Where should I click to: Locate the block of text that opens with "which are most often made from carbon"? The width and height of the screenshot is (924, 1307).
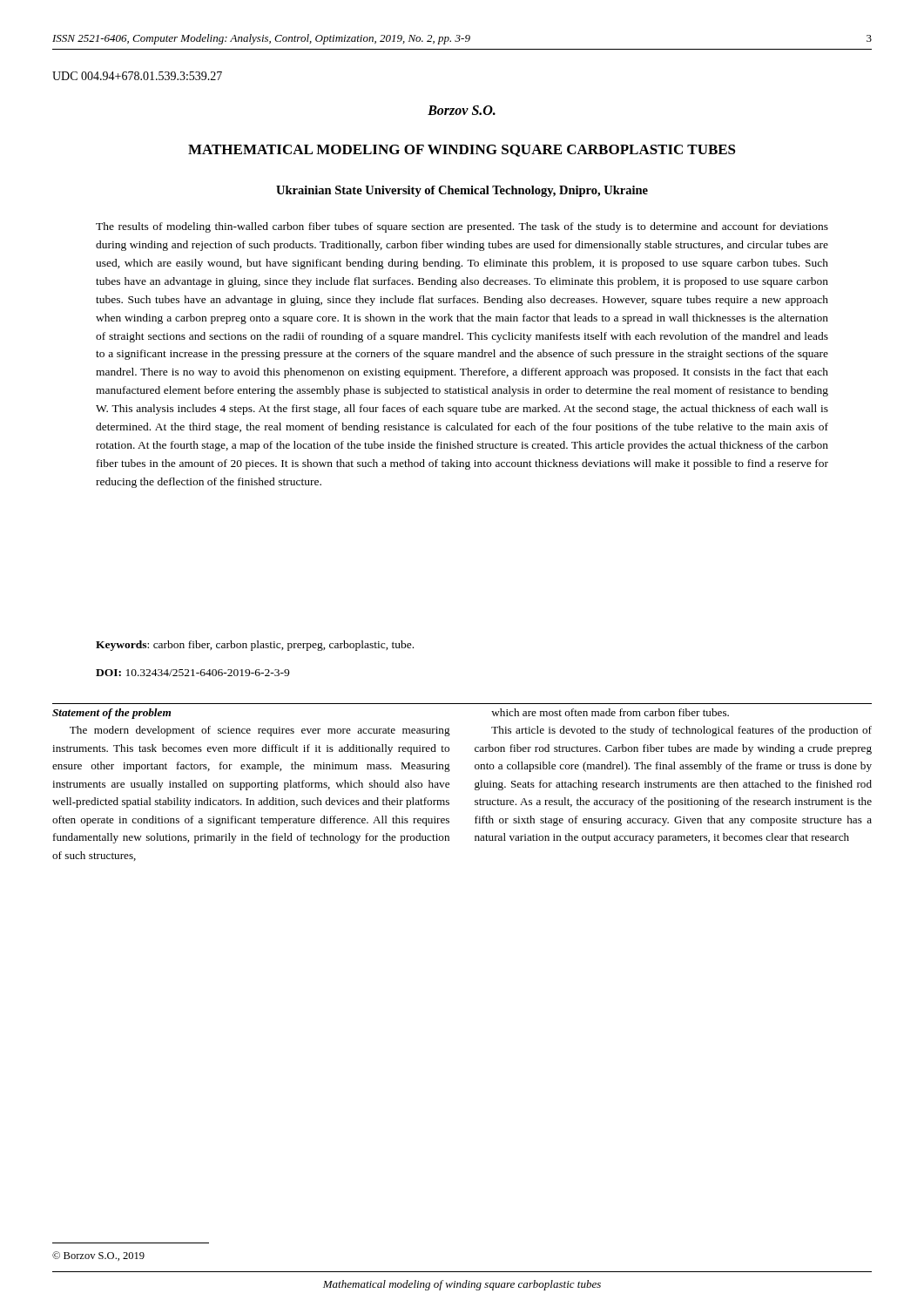(x=611, y=712)
